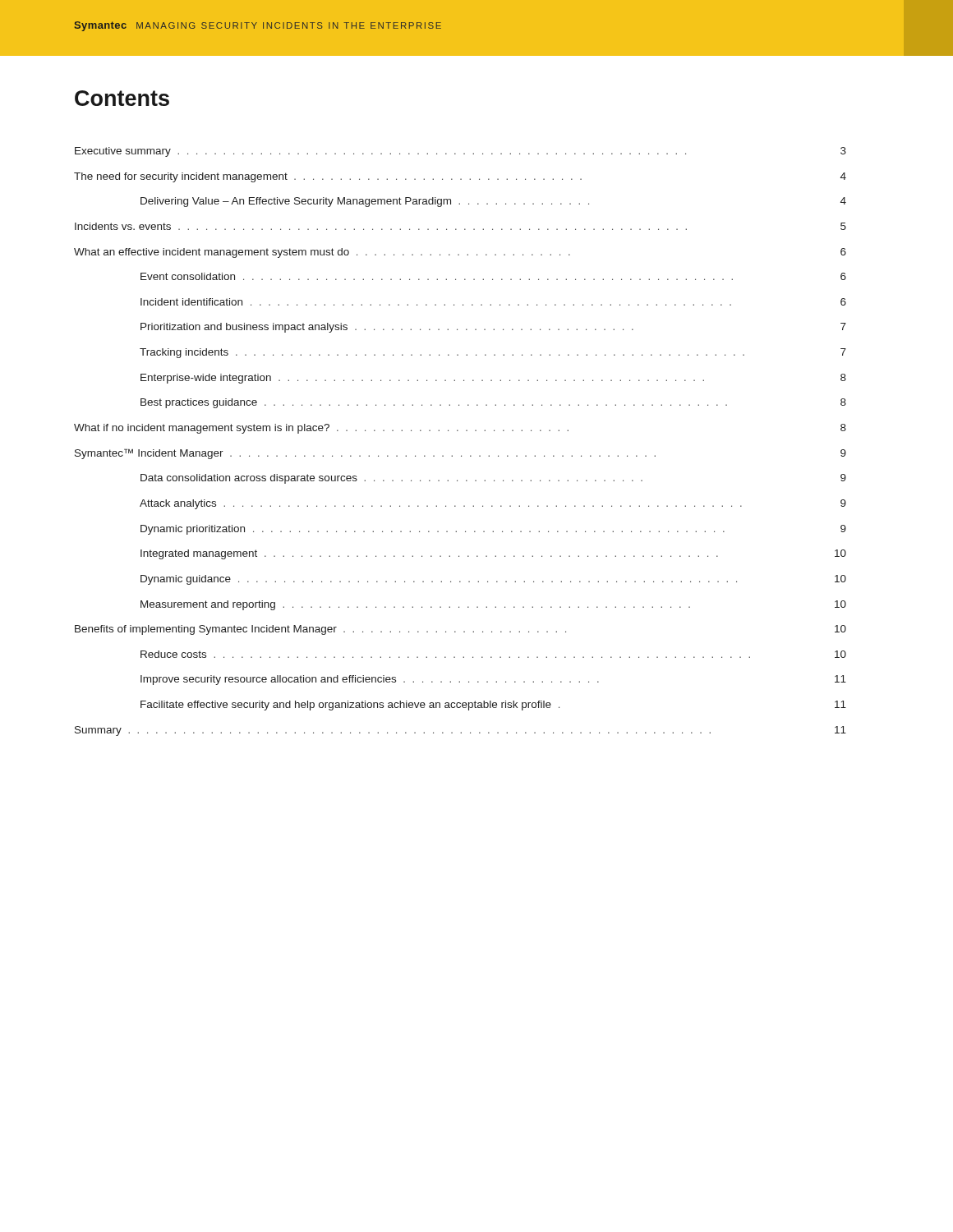Screen dimensions: 1232x953
Task: Locate the text starting "What if no incident management system"
Action: coord(460,428)
